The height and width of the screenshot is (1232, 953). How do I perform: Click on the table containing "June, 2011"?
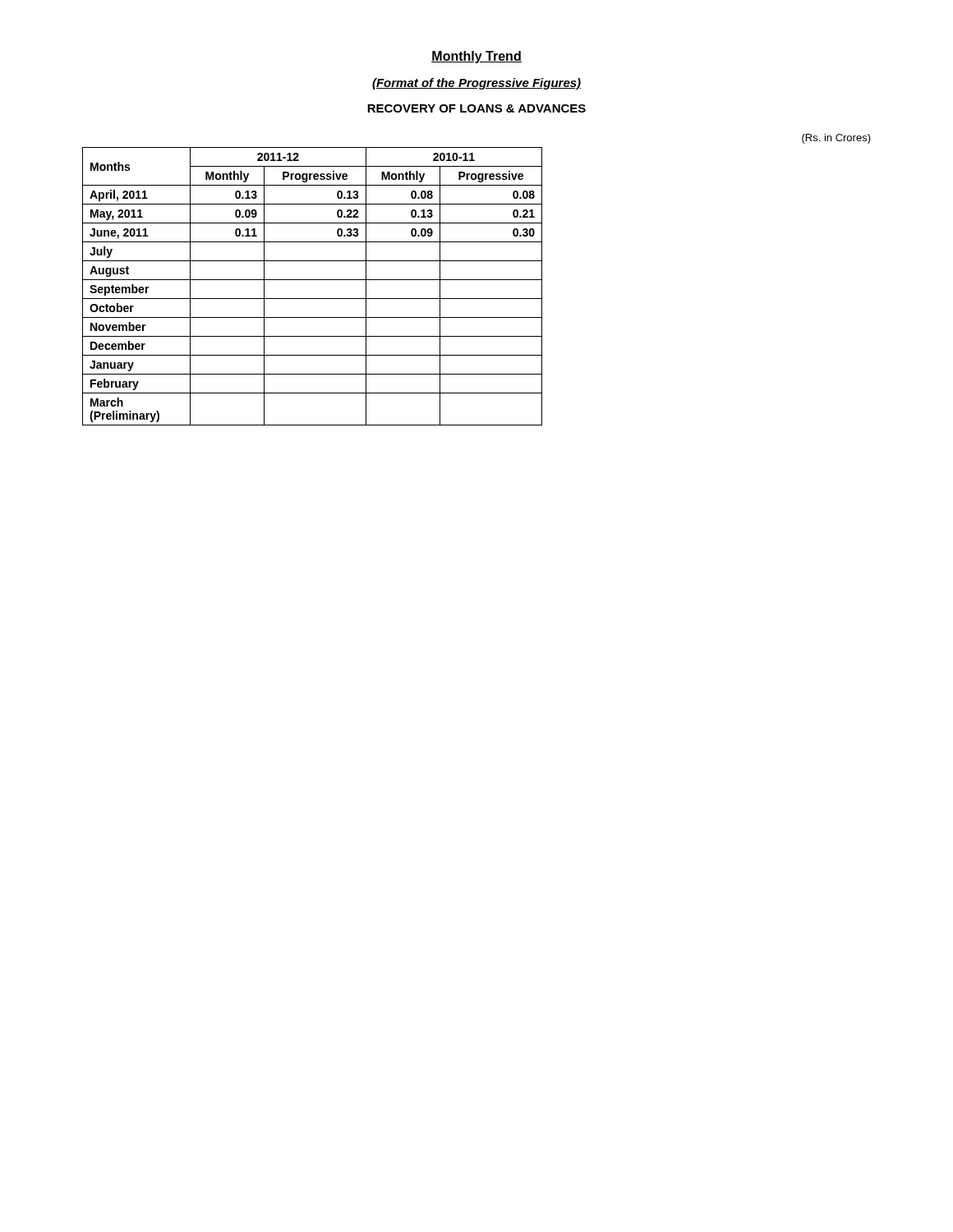[476, 278]
